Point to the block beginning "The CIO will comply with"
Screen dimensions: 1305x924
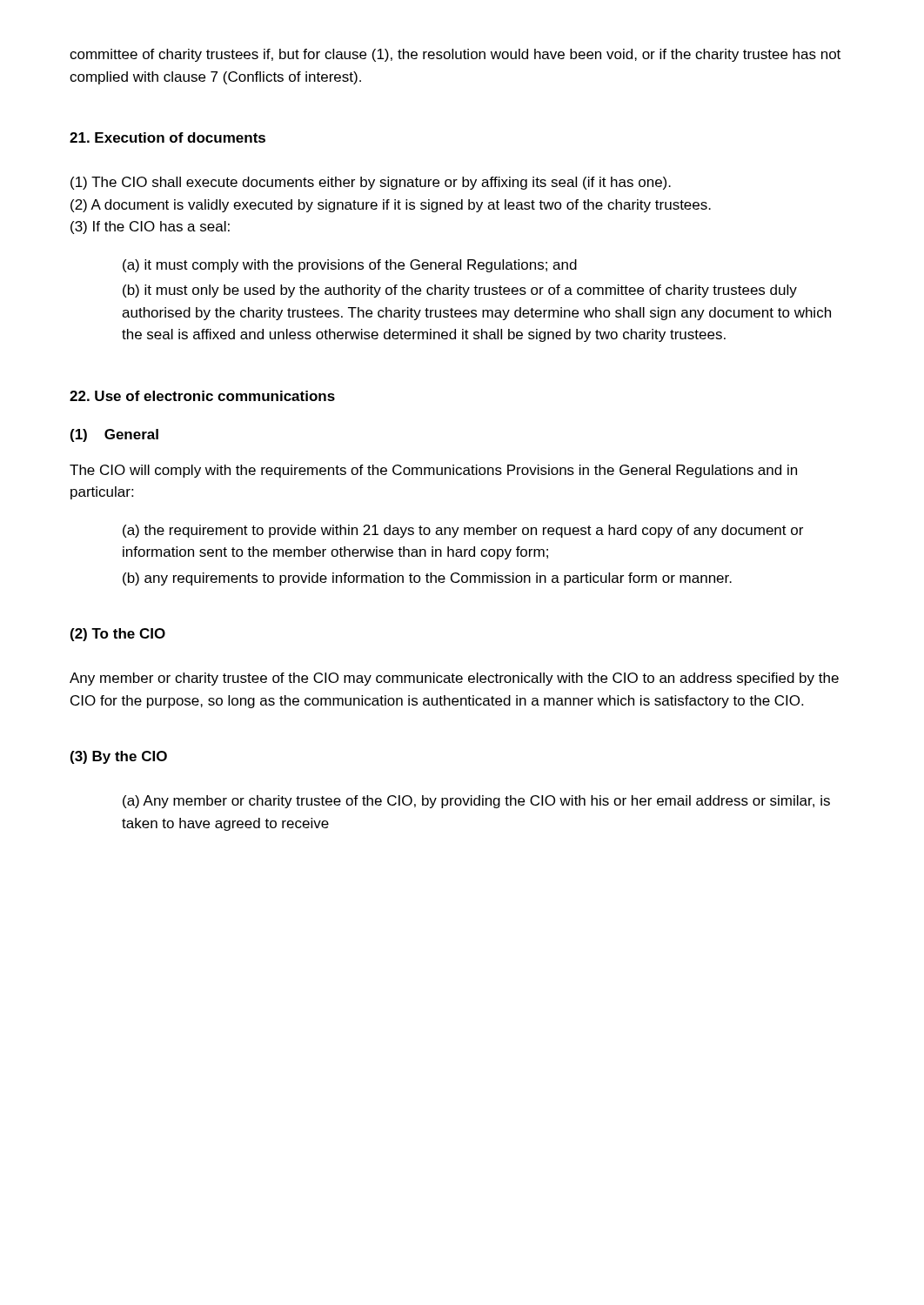point(434,481)
